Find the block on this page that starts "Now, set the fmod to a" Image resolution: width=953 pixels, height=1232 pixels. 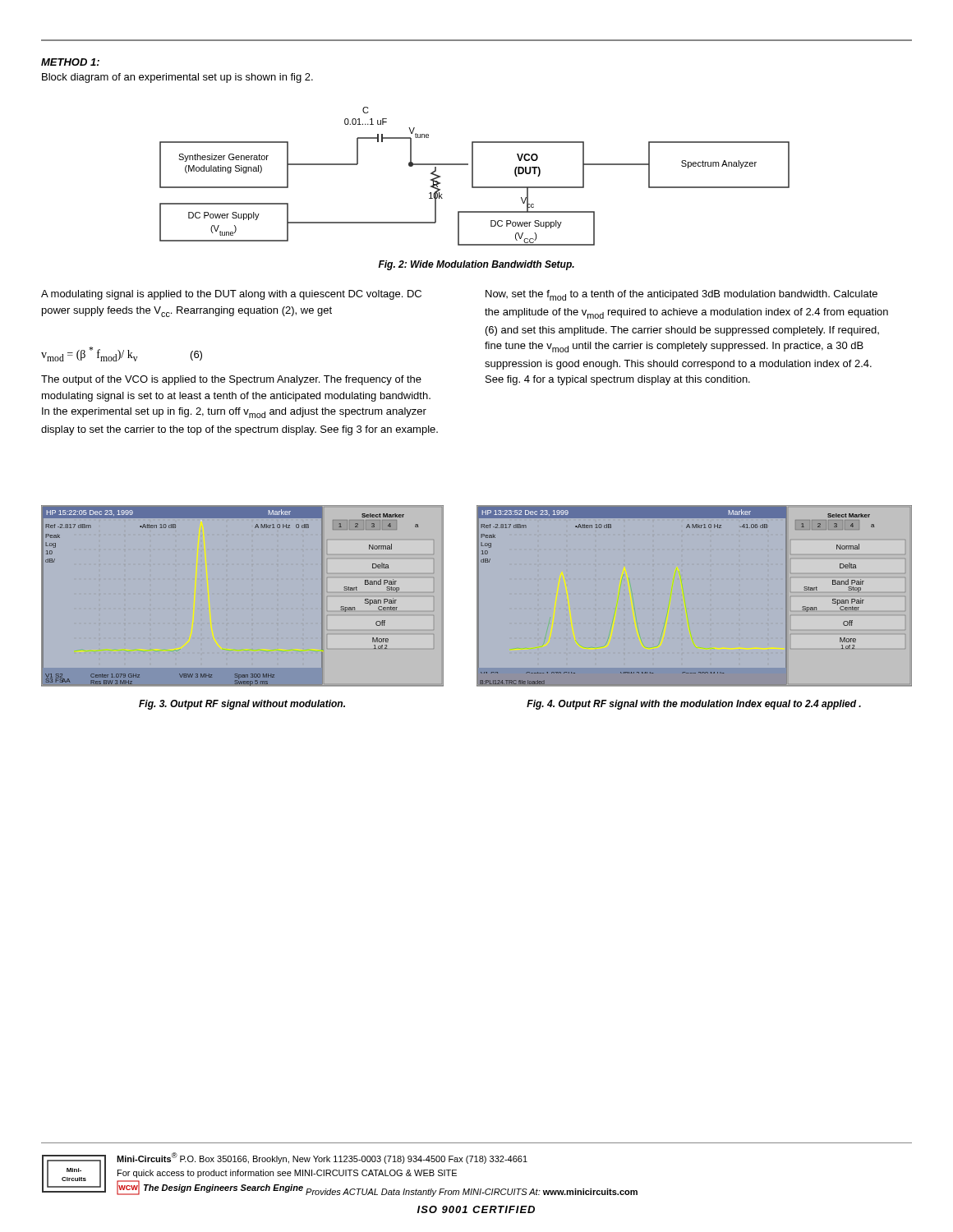[x=687, y=337]
